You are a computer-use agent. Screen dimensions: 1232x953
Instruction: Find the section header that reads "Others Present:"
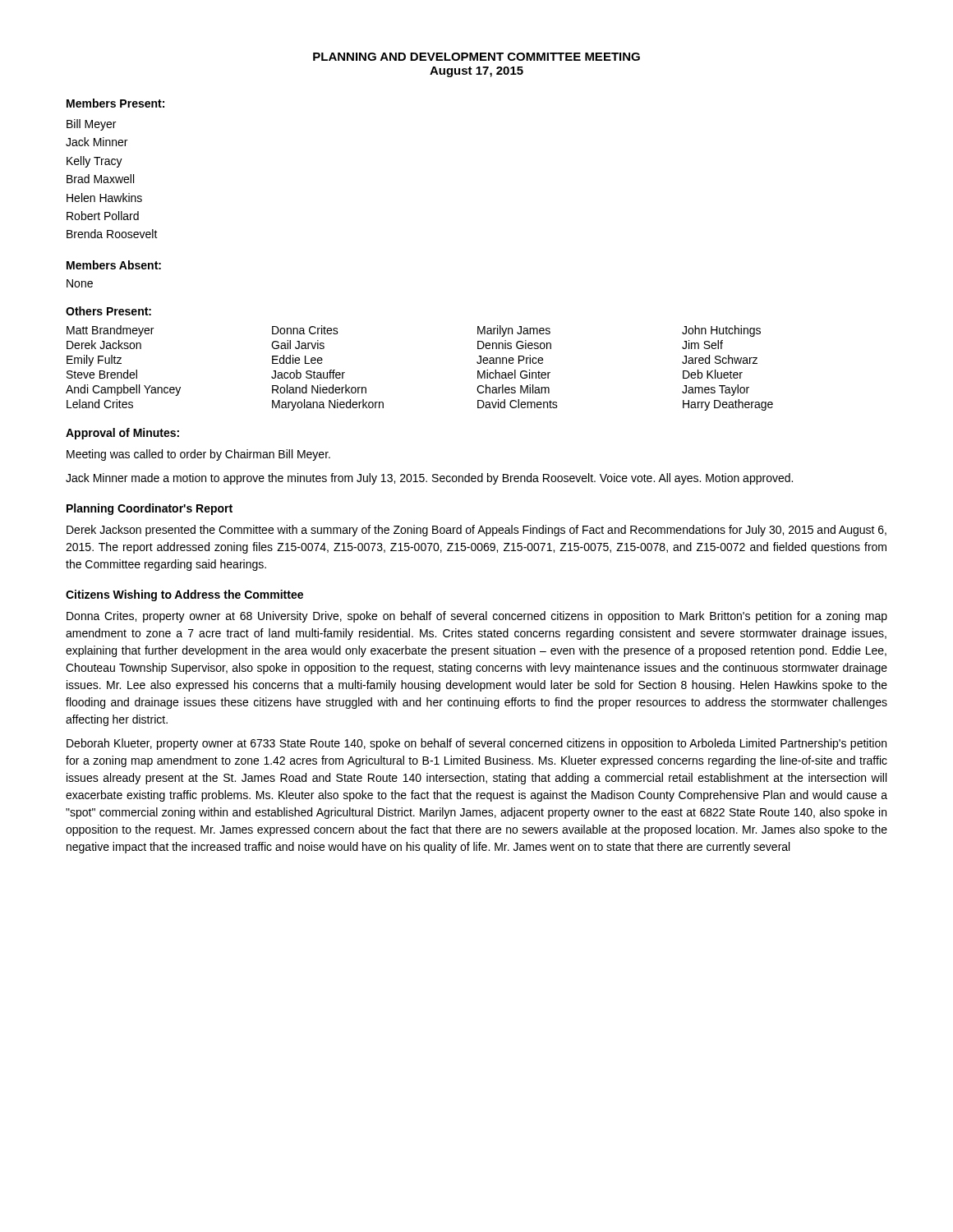pyautogui.click(x=109, y=311)
